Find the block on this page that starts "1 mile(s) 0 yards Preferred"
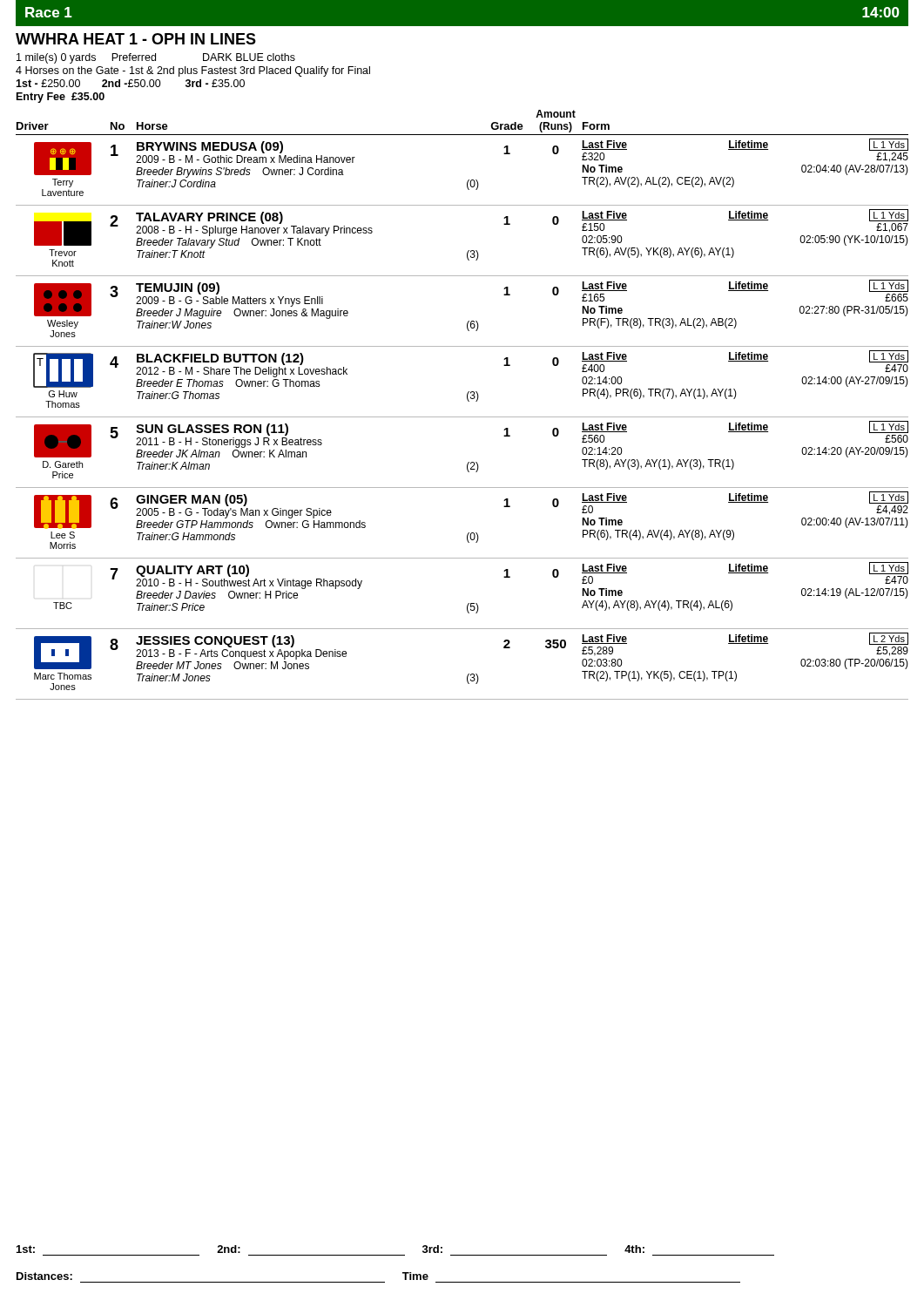The image size is (924, 1307). click(x=155, y=58)
